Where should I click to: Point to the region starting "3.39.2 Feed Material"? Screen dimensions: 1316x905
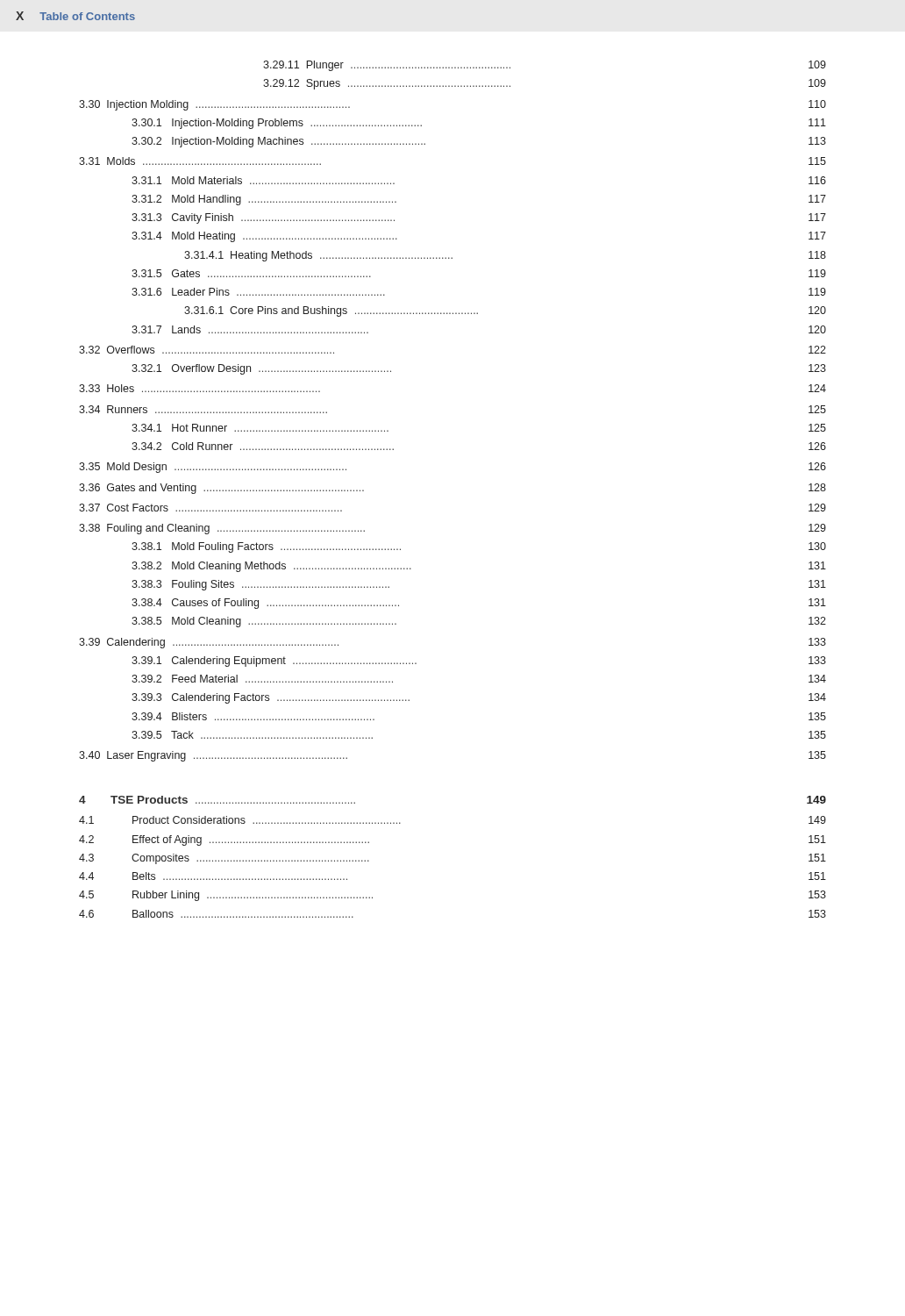click(x=143, y=679)
